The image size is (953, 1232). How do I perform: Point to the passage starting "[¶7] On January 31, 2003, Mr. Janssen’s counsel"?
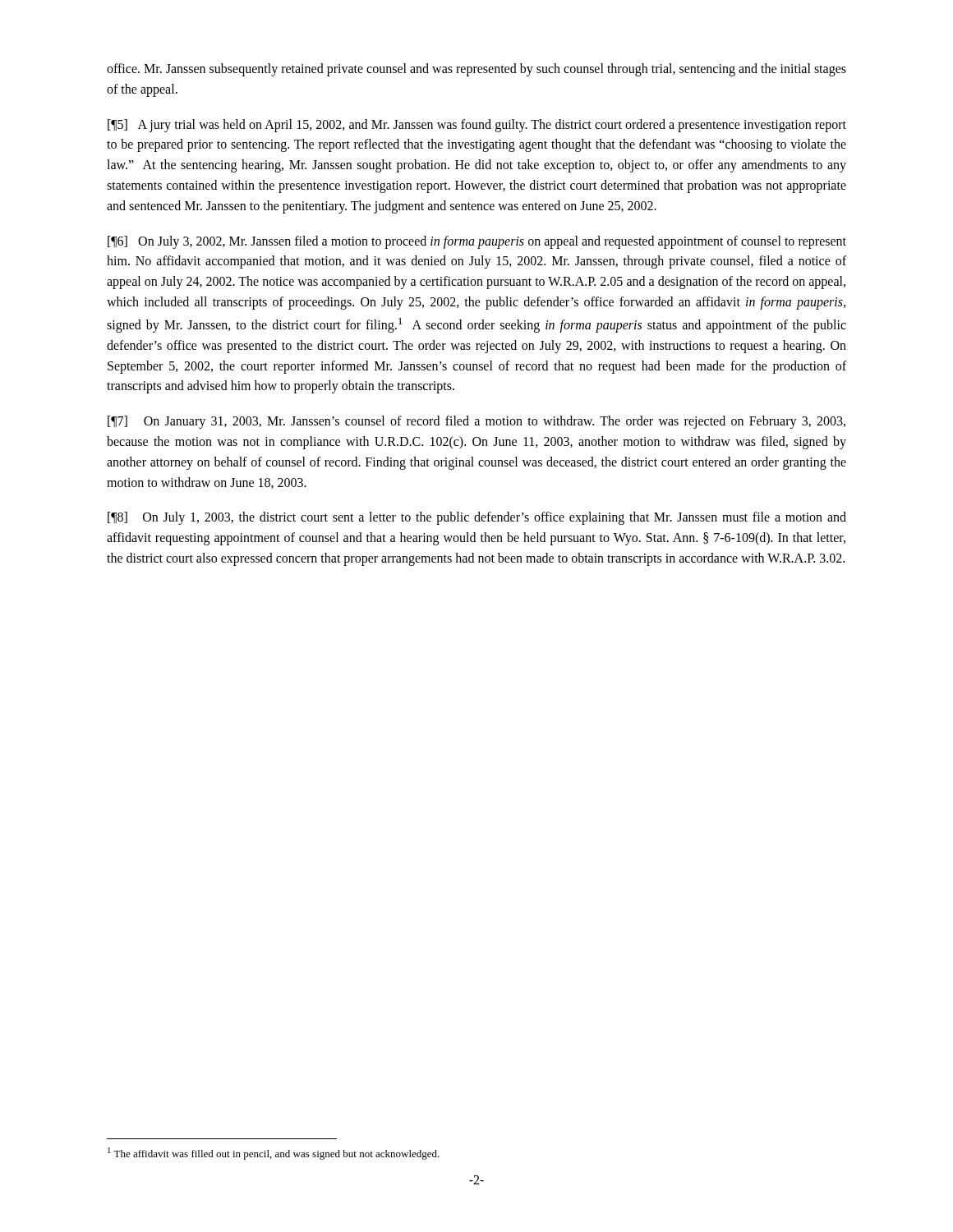pyautogui.click(x=476, y=452)
